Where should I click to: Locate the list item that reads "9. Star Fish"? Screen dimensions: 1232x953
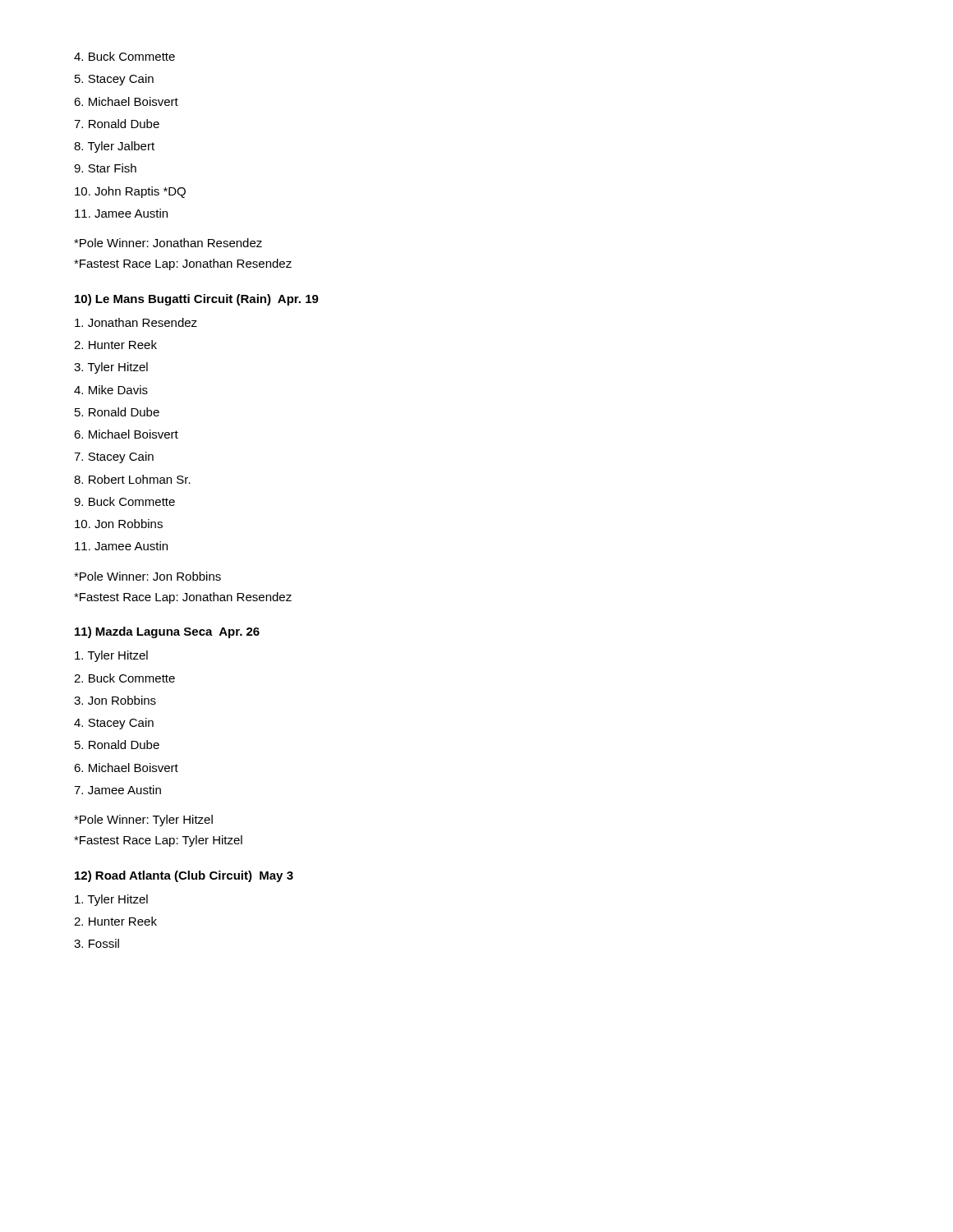tap(105, 168)
